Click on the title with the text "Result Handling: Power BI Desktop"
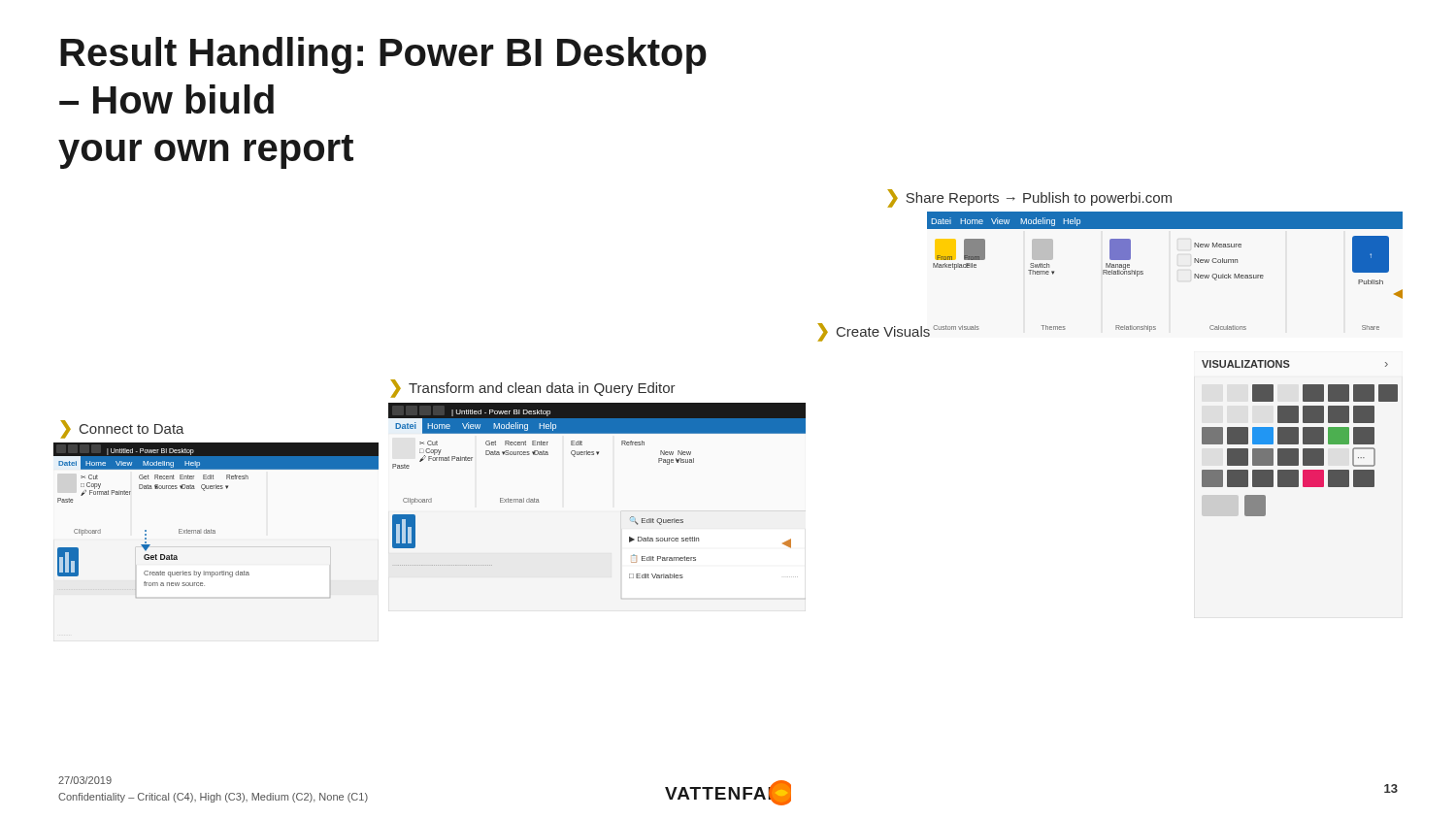The height and width of the screenshot is (819, 1456). (x=383, y=55)
